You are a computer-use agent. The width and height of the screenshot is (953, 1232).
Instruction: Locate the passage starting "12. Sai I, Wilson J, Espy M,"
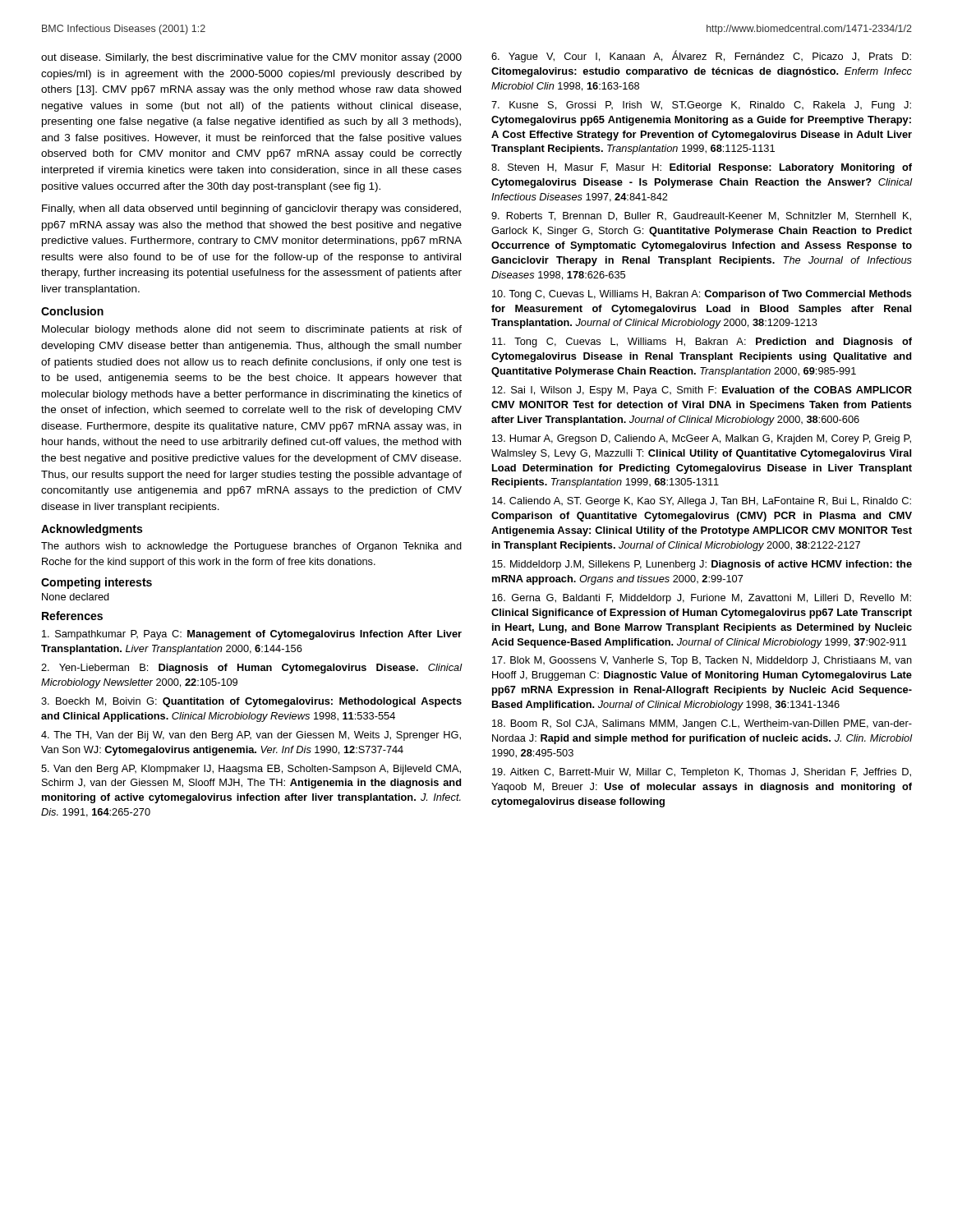tap(702, 404)
